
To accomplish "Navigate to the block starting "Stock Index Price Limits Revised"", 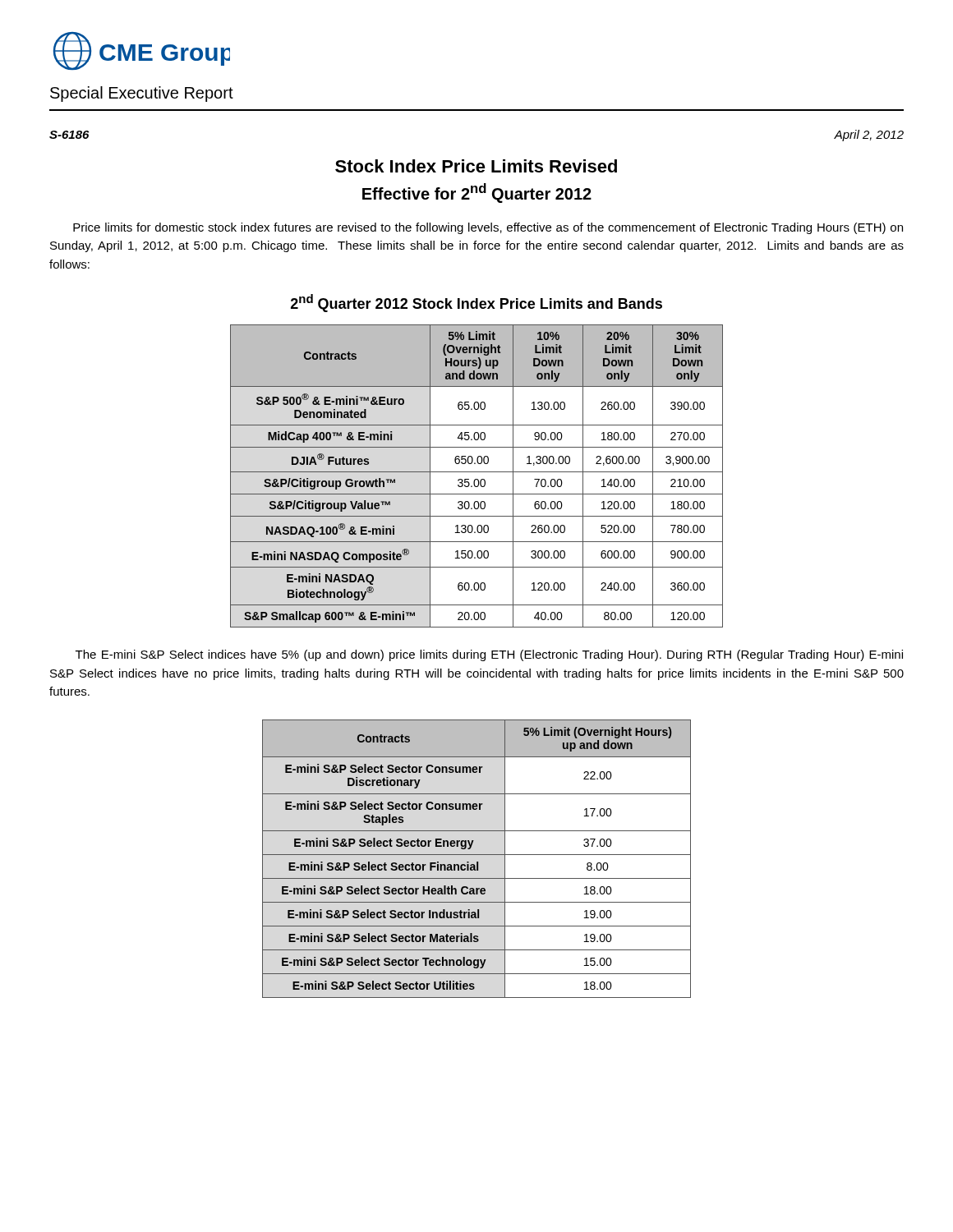I will click(476, 166).
